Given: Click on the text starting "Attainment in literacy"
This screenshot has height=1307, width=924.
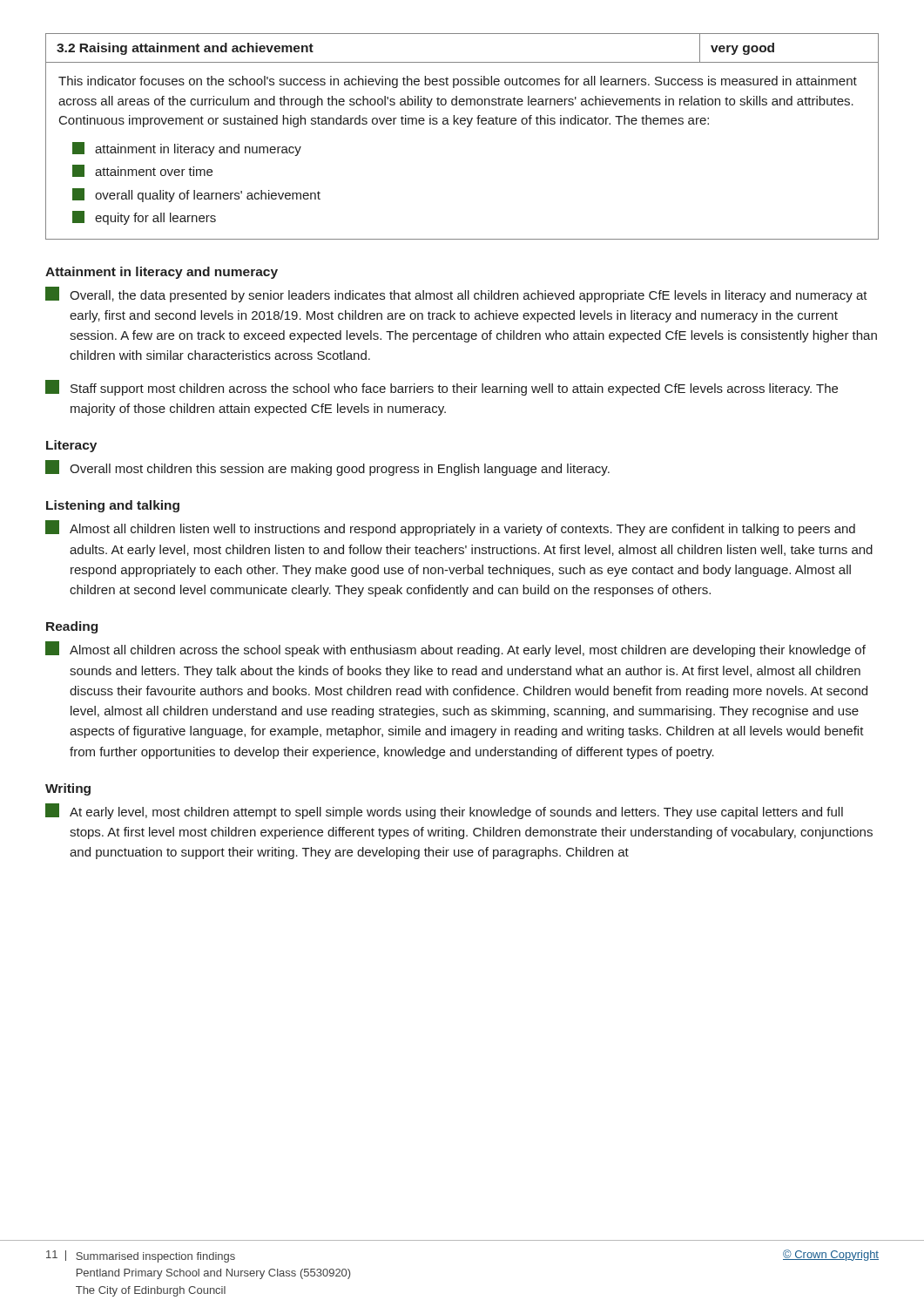Looking at the screenshot, I should (162, 271).
